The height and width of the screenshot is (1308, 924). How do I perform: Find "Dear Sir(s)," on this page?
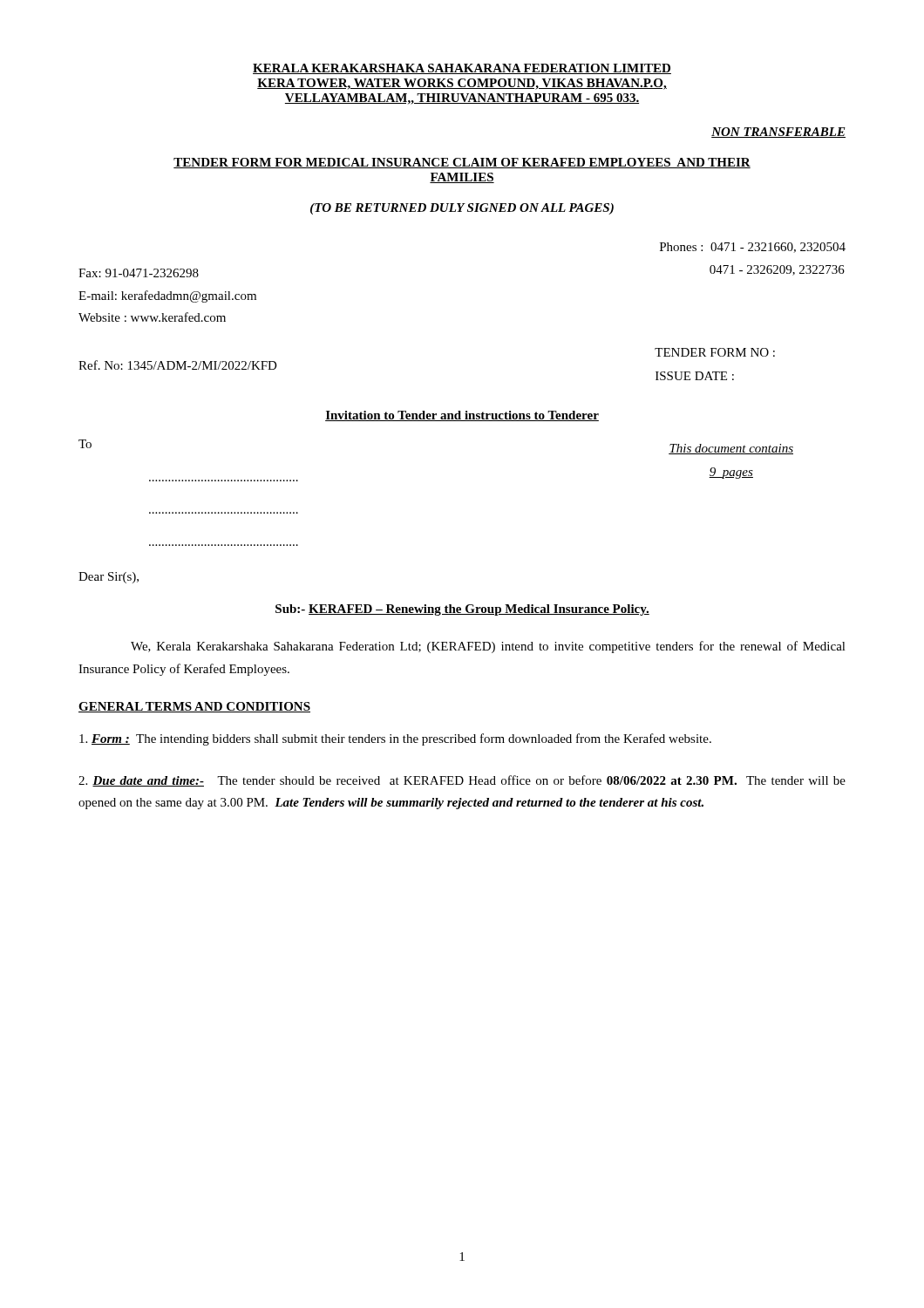click(109, 576)
